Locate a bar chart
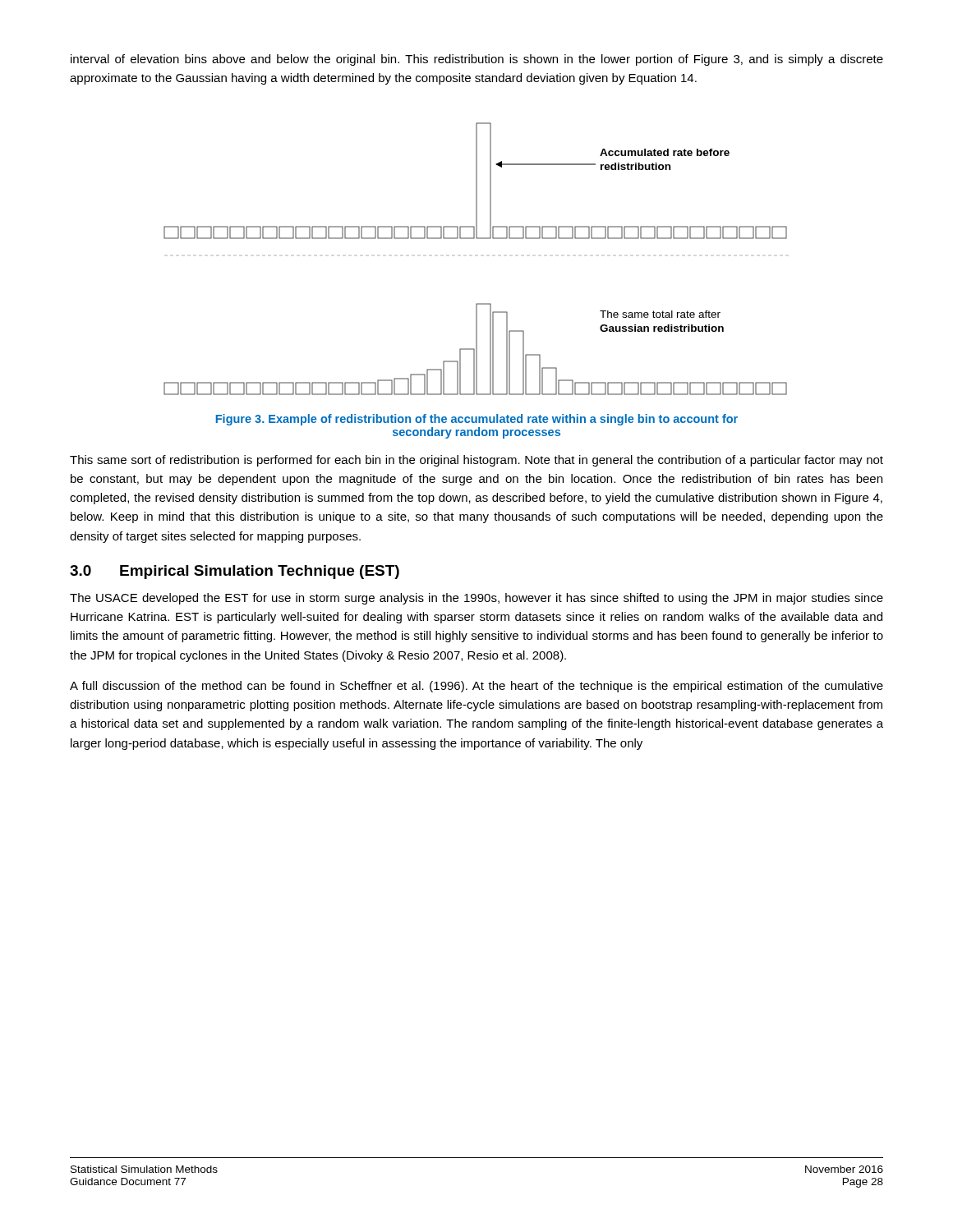This screenshot has height=1232, width=953. 476,255
